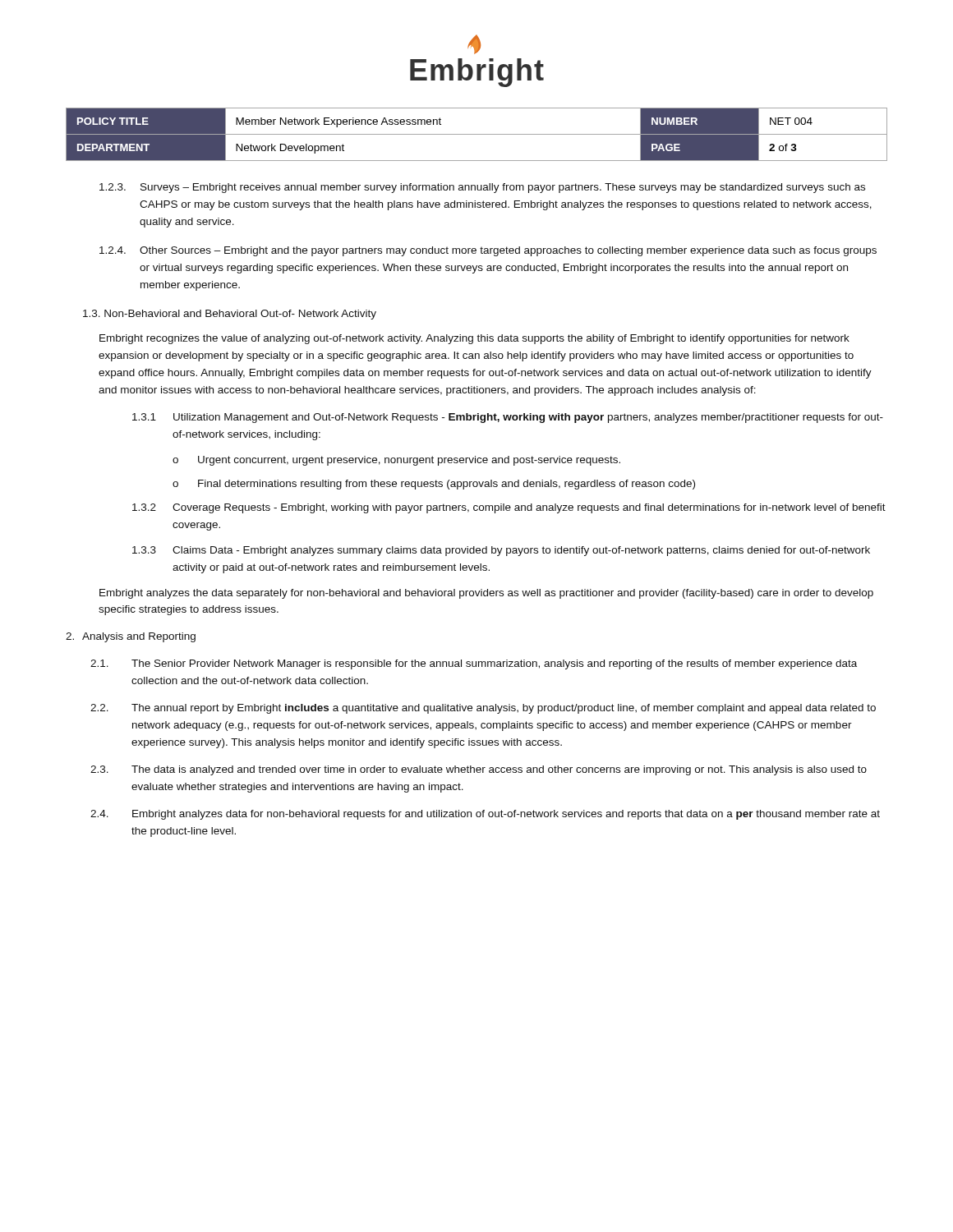Find the list item with the text "2.3. The data"
Image resolution: width=953 pixels, height=1232 pixels.
pos(489,778)
